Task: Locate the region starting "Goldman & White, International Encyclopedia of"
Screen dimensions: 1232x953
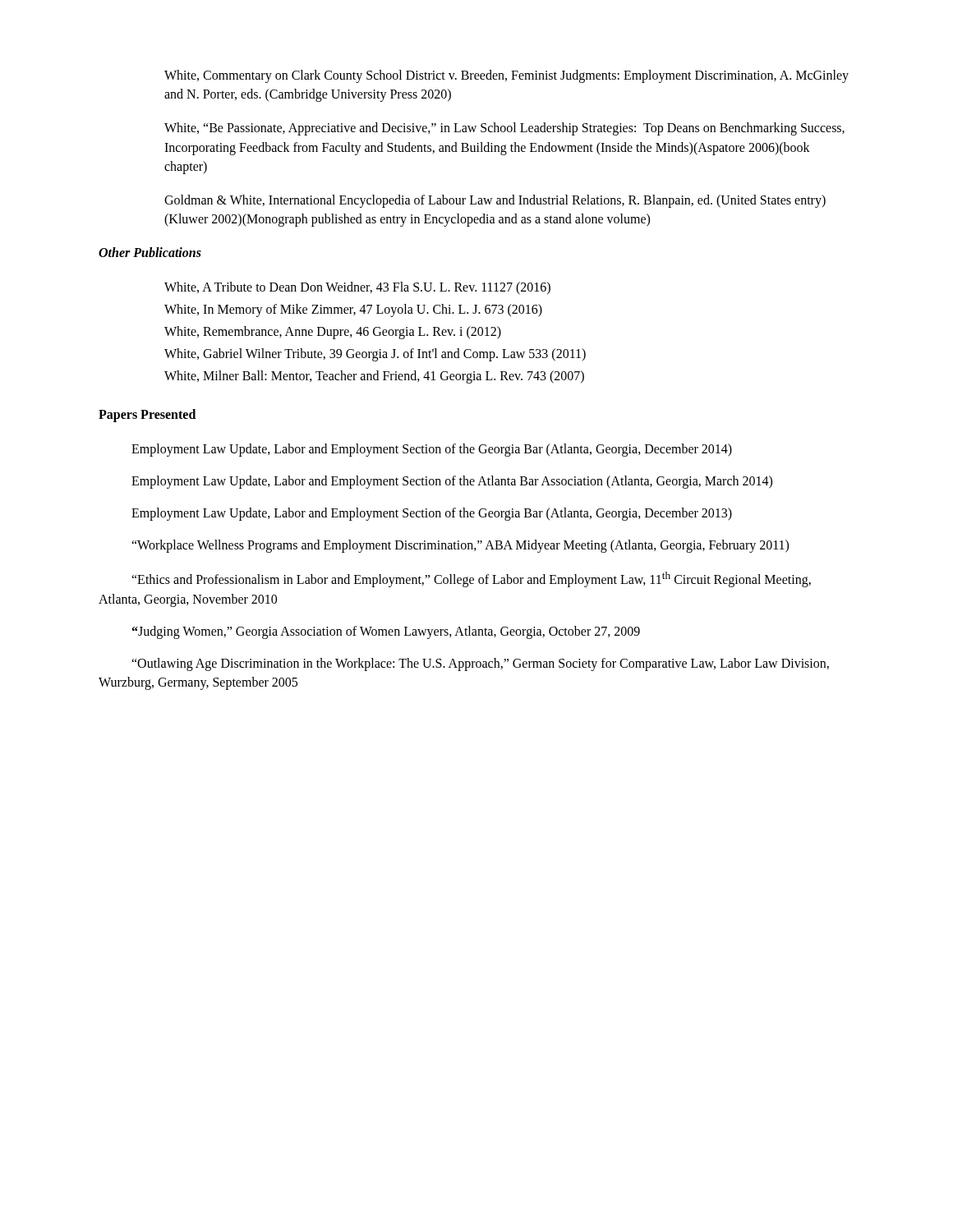Action: [x=495, y=209]
